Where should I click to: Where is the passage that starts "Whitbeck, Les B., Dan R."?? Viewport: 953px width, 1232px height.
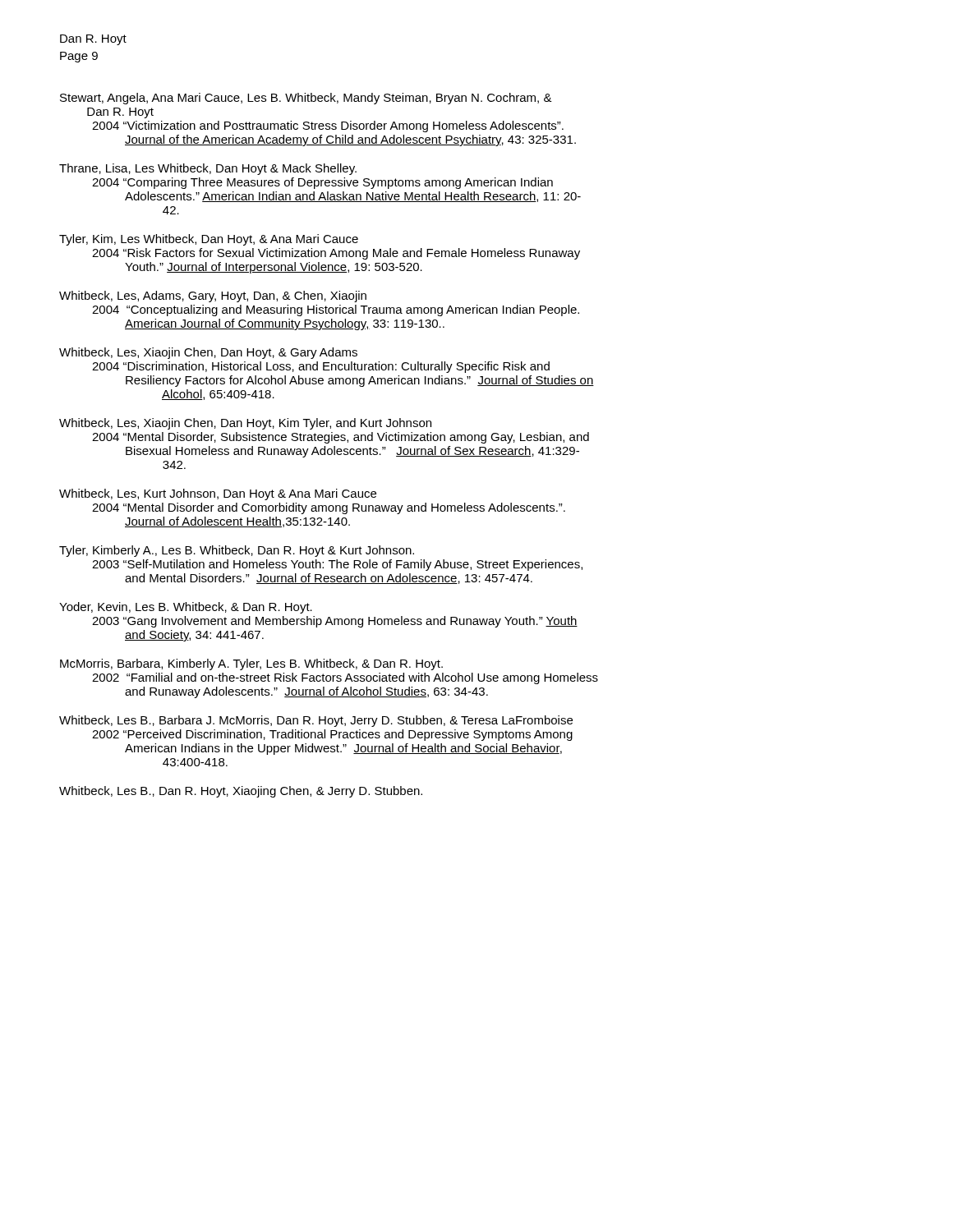click(241, 792)
